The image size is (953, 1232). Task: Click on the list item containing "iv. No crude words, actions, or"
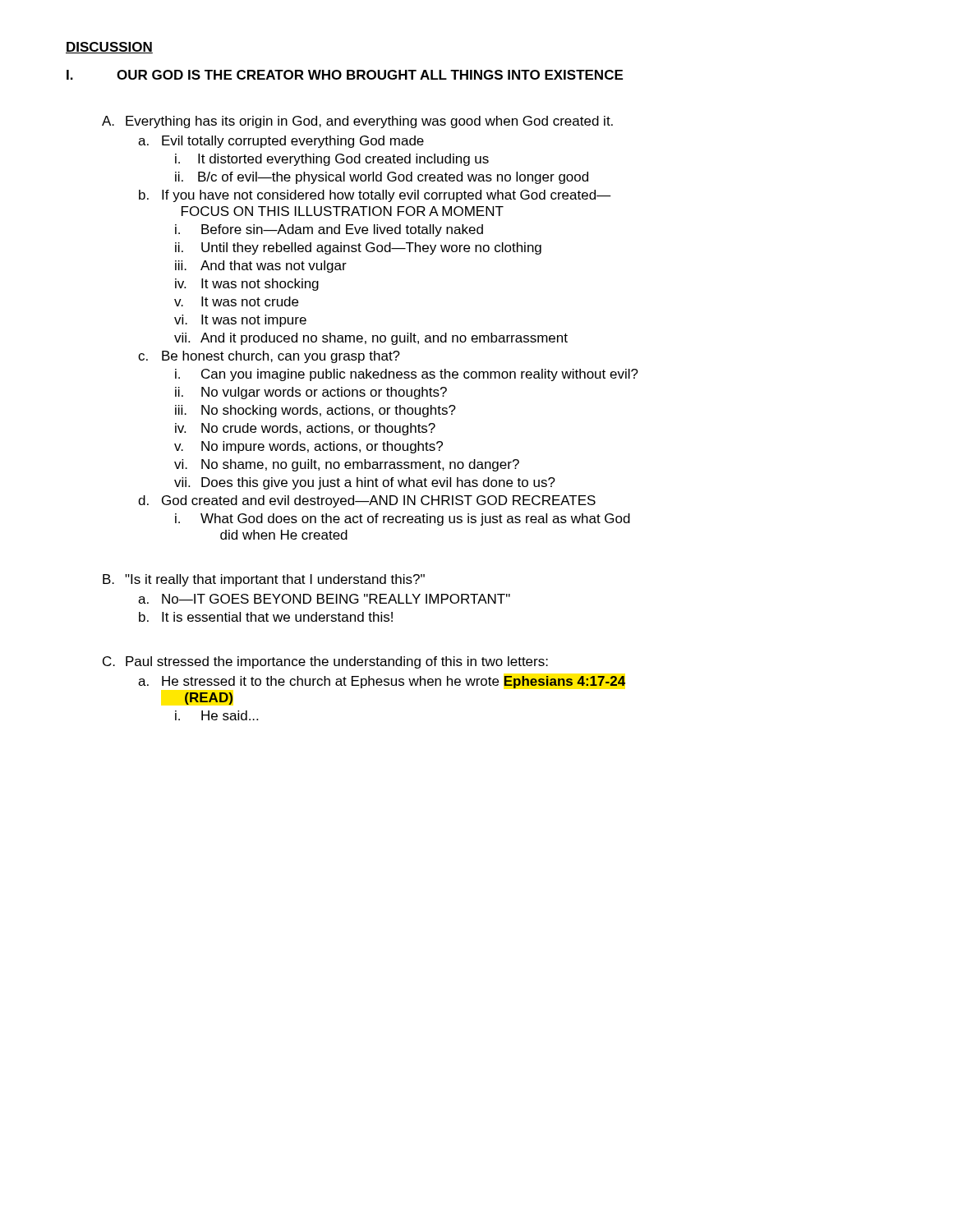tap(305, 429)
